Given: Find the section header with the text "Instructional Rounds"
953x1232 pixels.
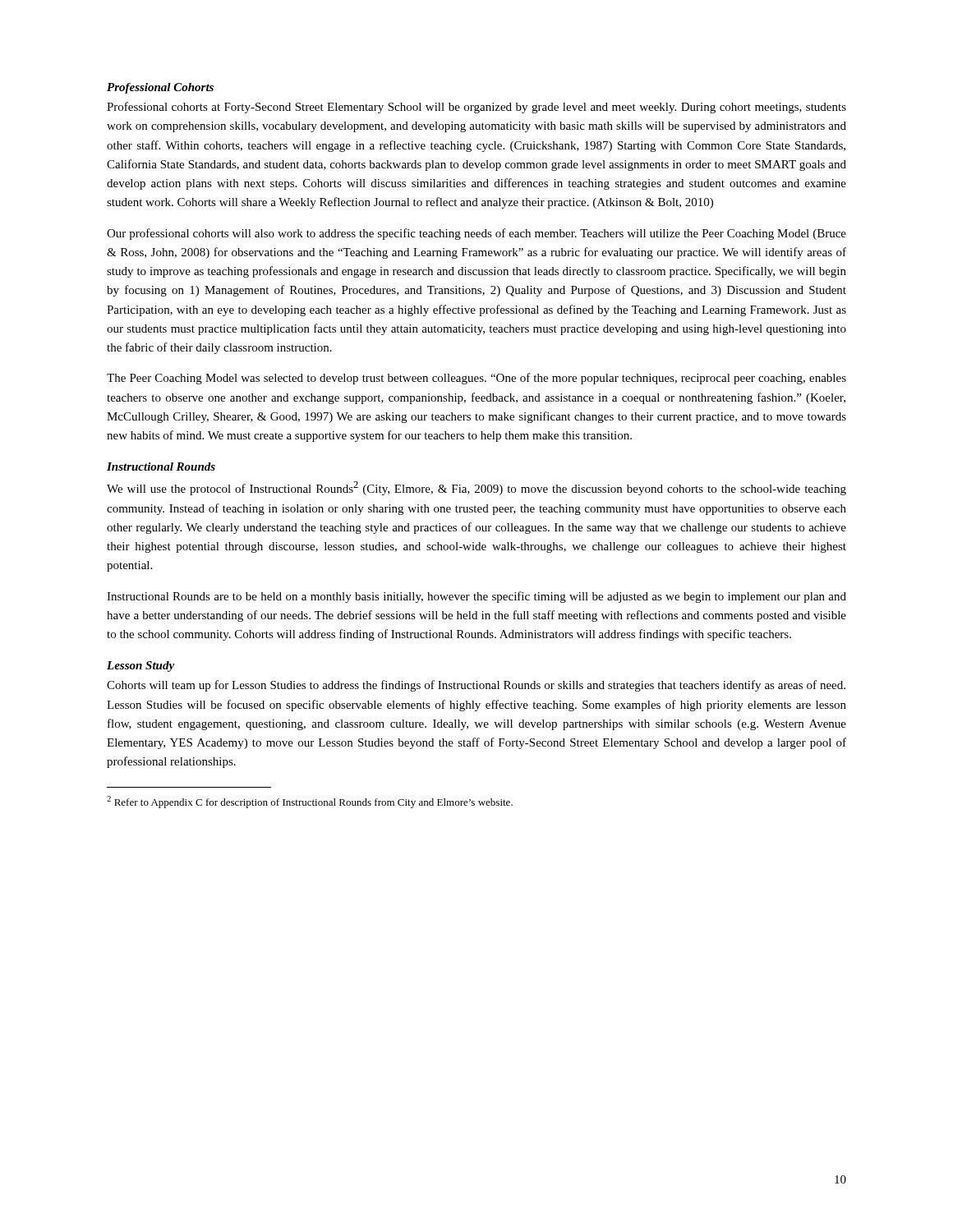Looking at the screenshot, I should 161,467.
